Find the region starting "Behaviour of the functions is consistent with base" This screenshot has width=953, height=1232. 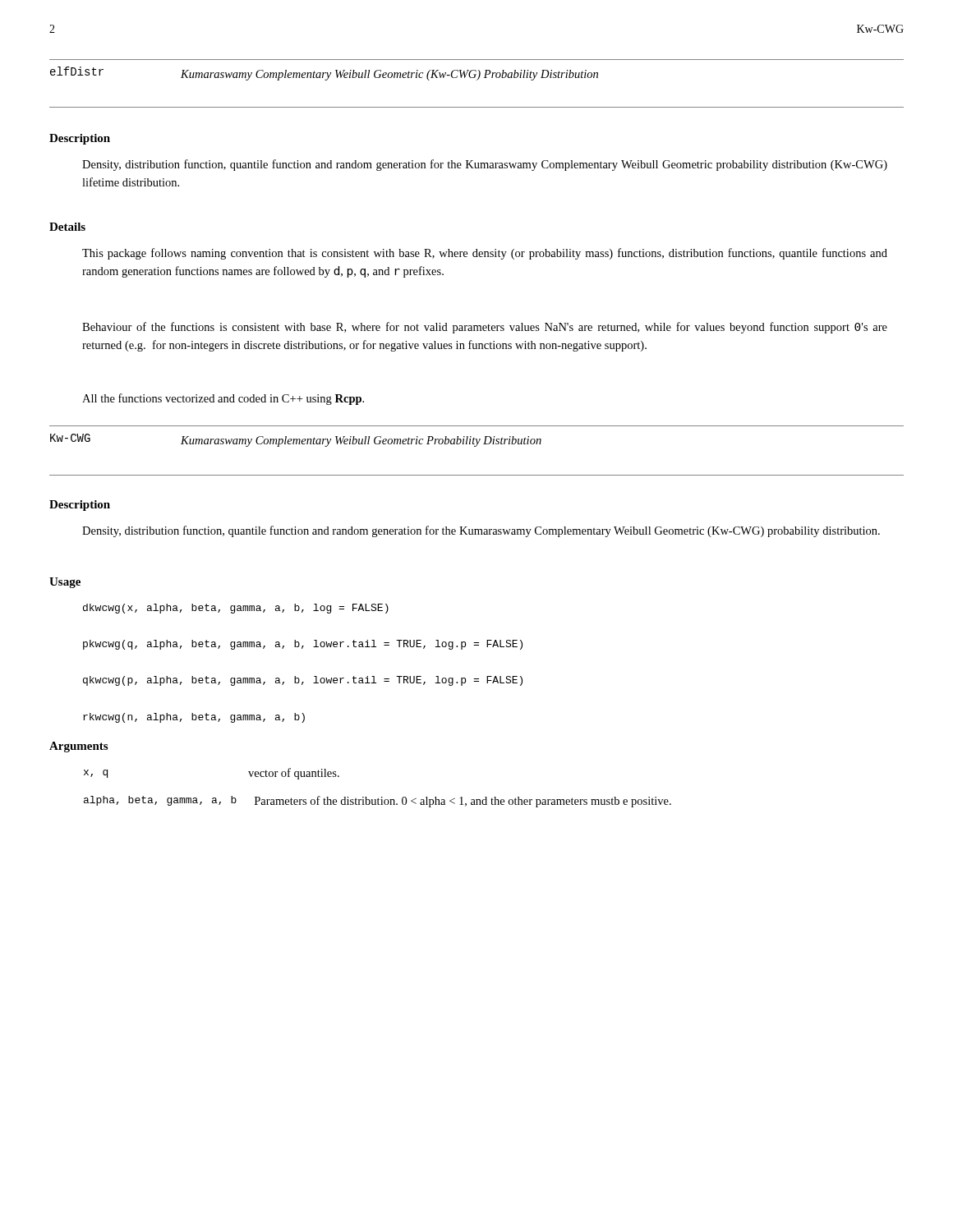coord(485,336)
